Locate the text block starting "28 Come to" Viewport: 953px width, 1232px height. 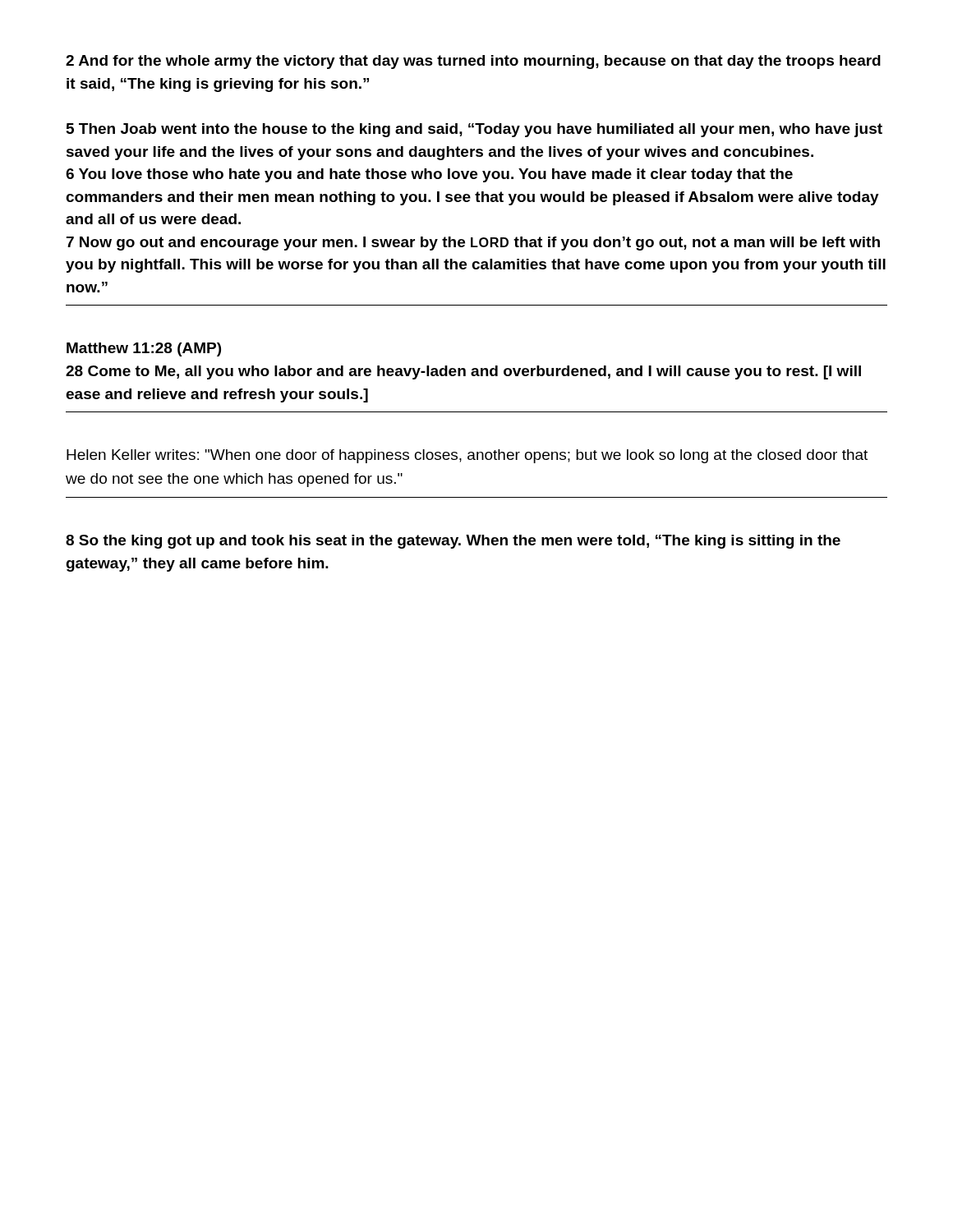coord(464,382)
